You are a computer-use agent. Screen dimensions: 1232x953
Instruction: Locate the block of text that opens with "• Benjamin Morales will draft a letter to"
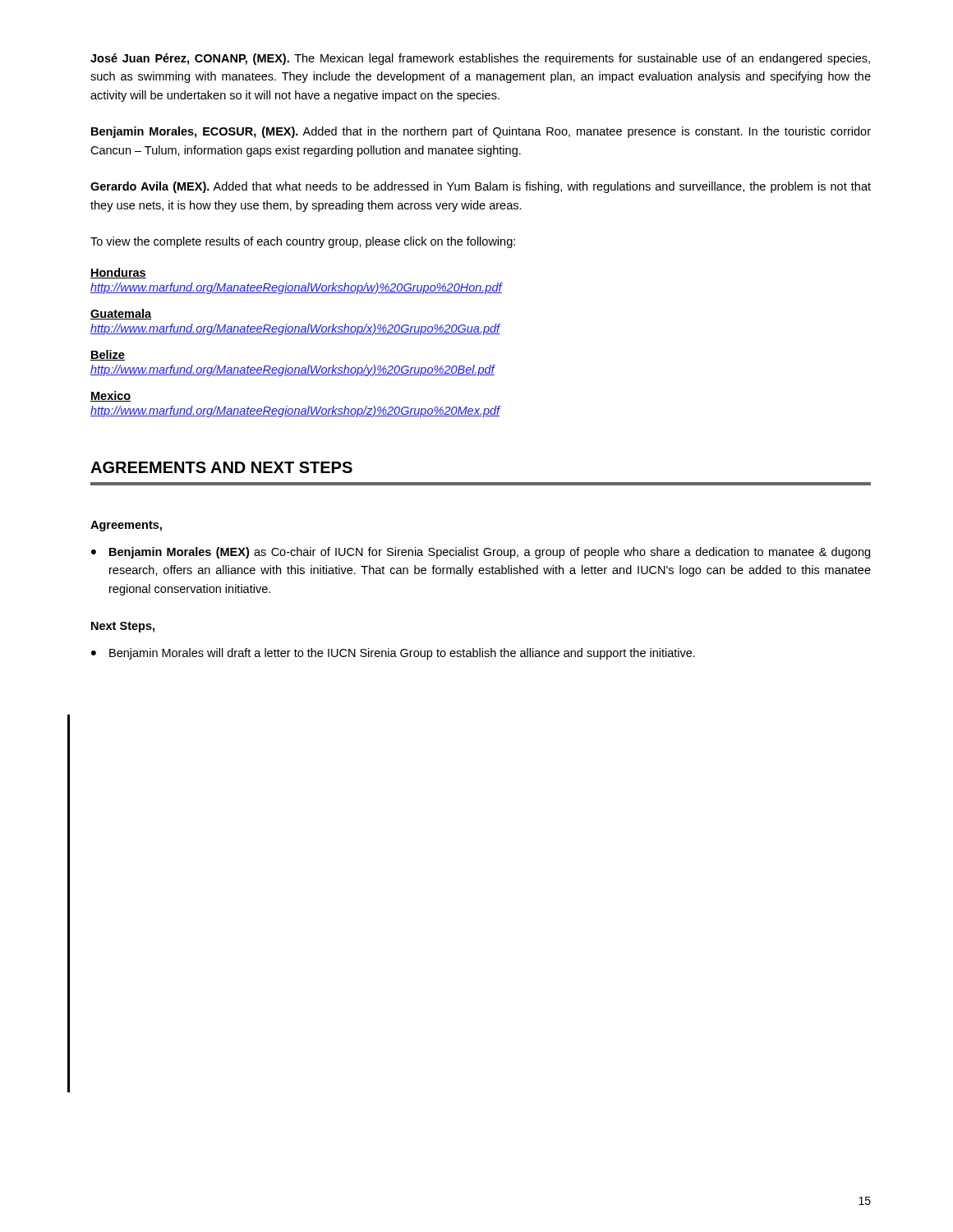coord(481,654)
